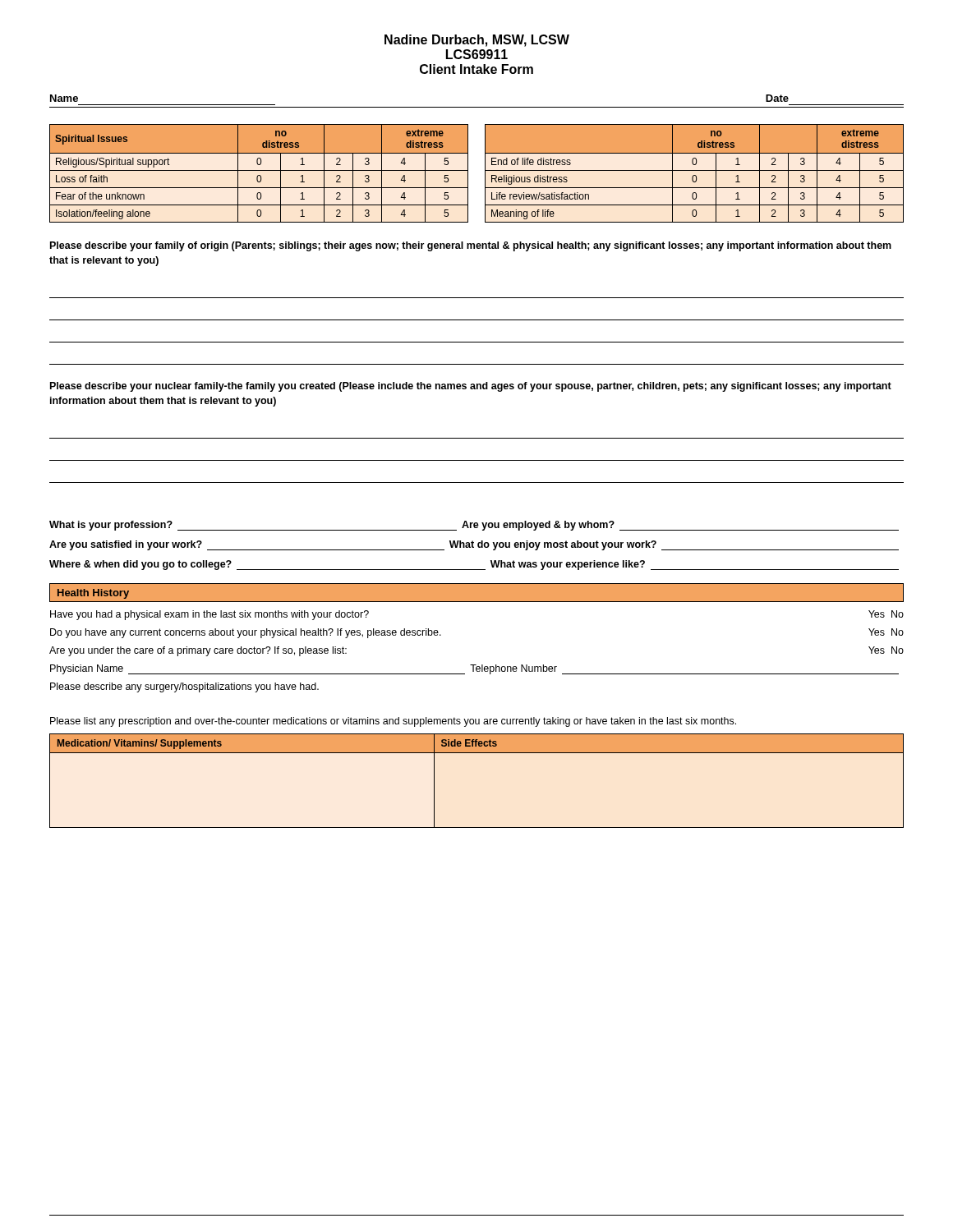
Task: Locate the text block containing "Are you satisfied in your work? What do"
Action: (474, 545)
